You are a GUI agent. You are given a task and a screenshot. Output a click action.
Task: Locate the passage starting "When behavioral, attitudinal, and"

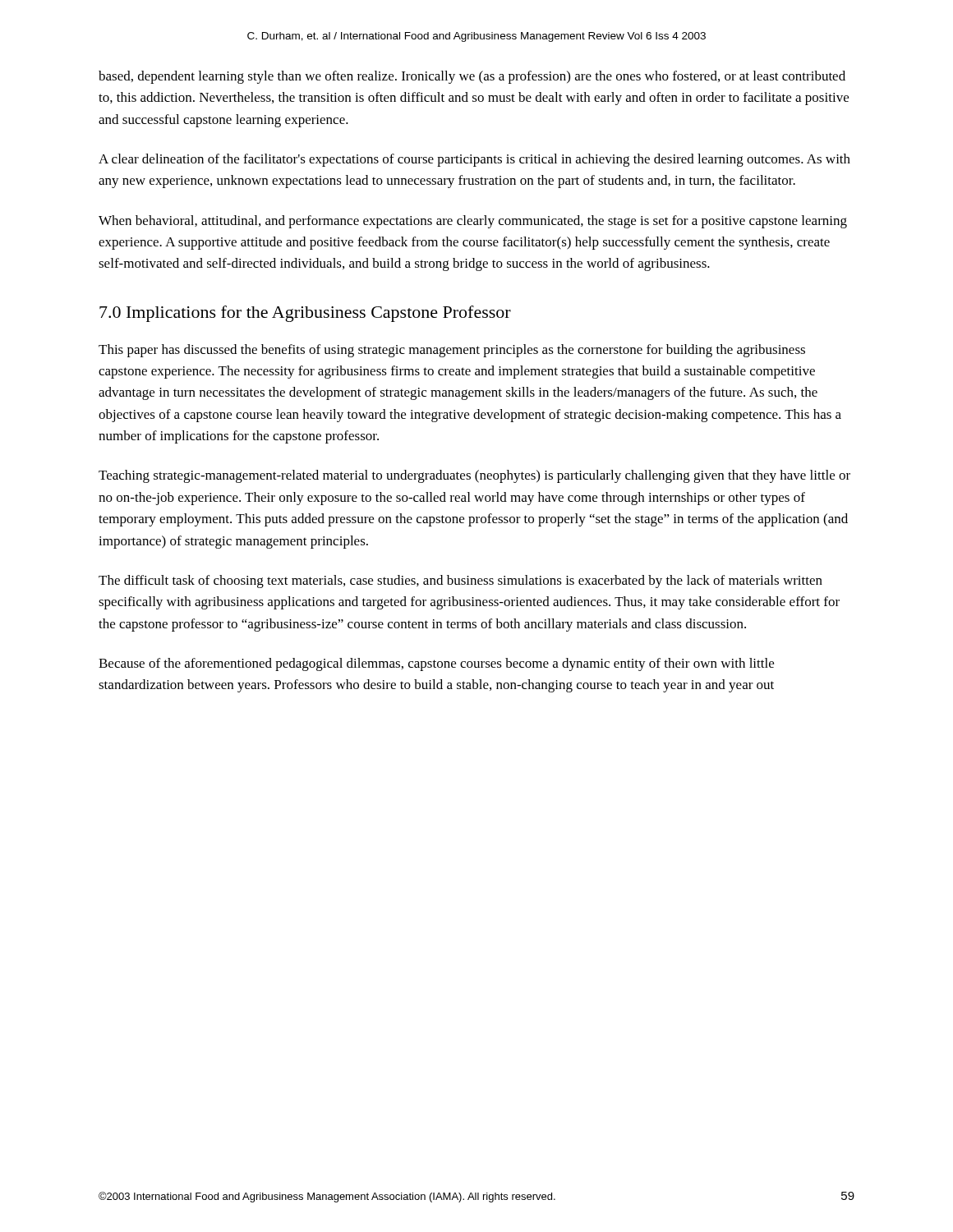click(x=473, y=242)
